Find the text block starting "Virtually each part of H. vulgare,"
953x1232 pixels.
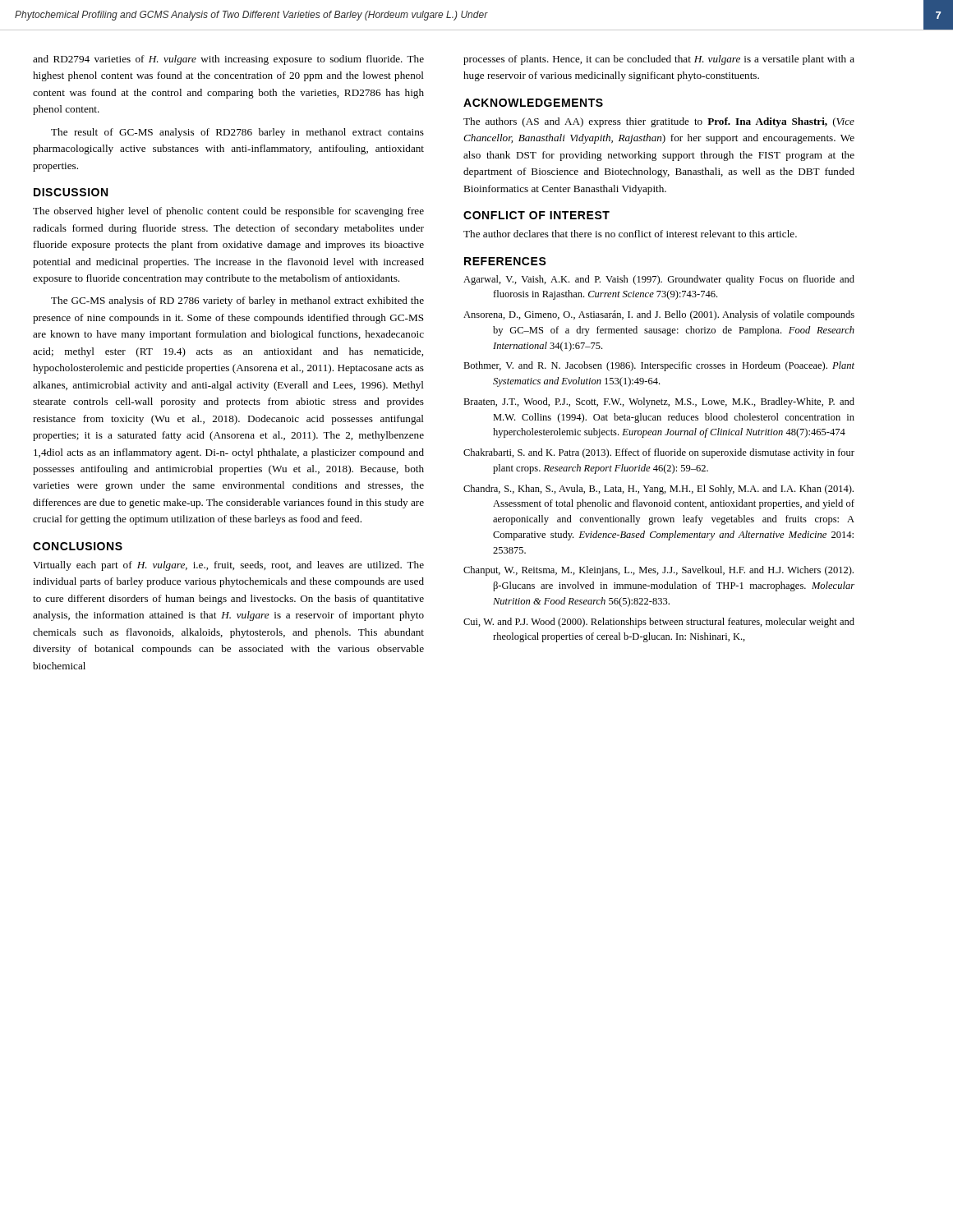228,616
